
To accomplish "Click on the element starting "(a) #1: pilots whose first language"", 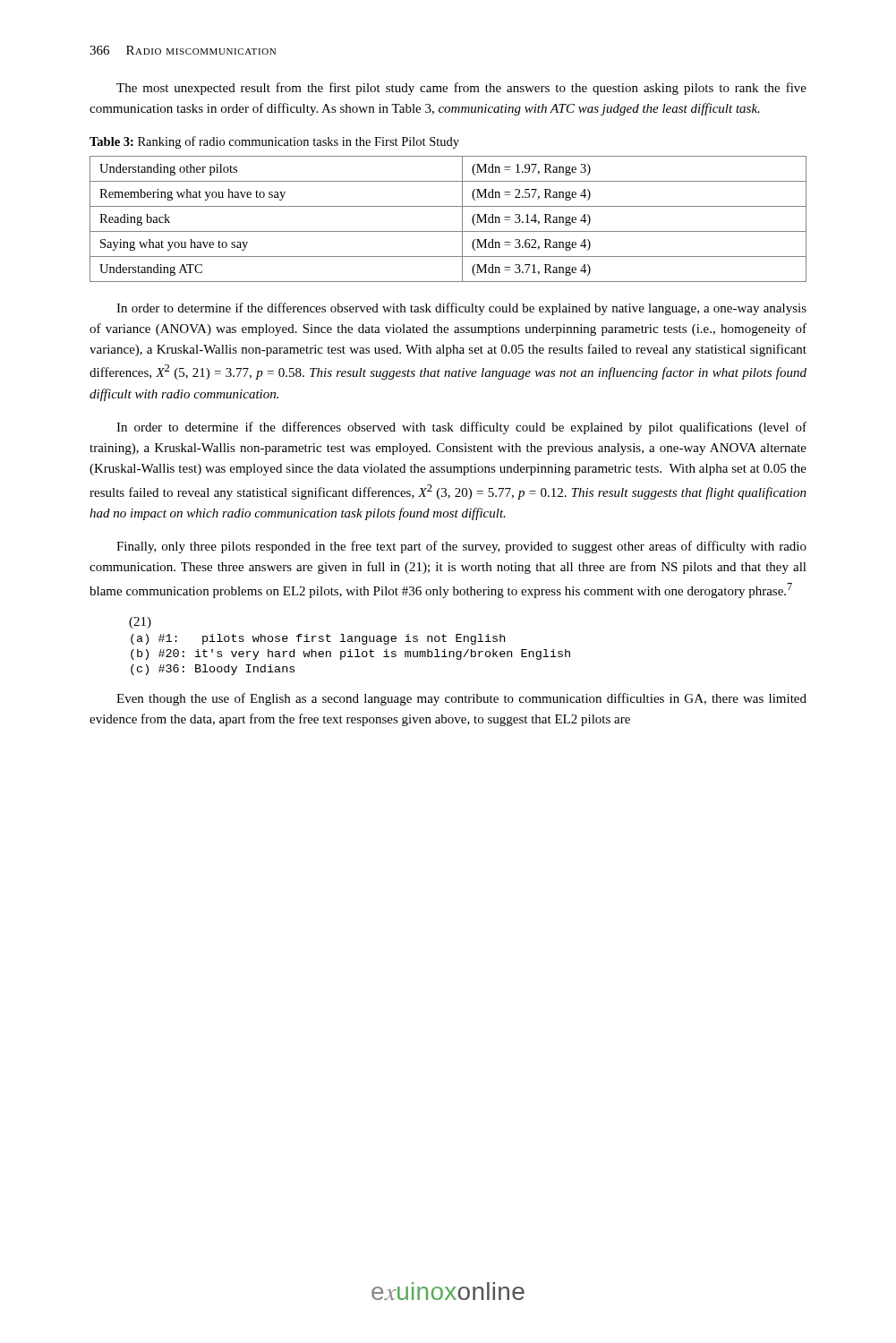I will point(317,639).
